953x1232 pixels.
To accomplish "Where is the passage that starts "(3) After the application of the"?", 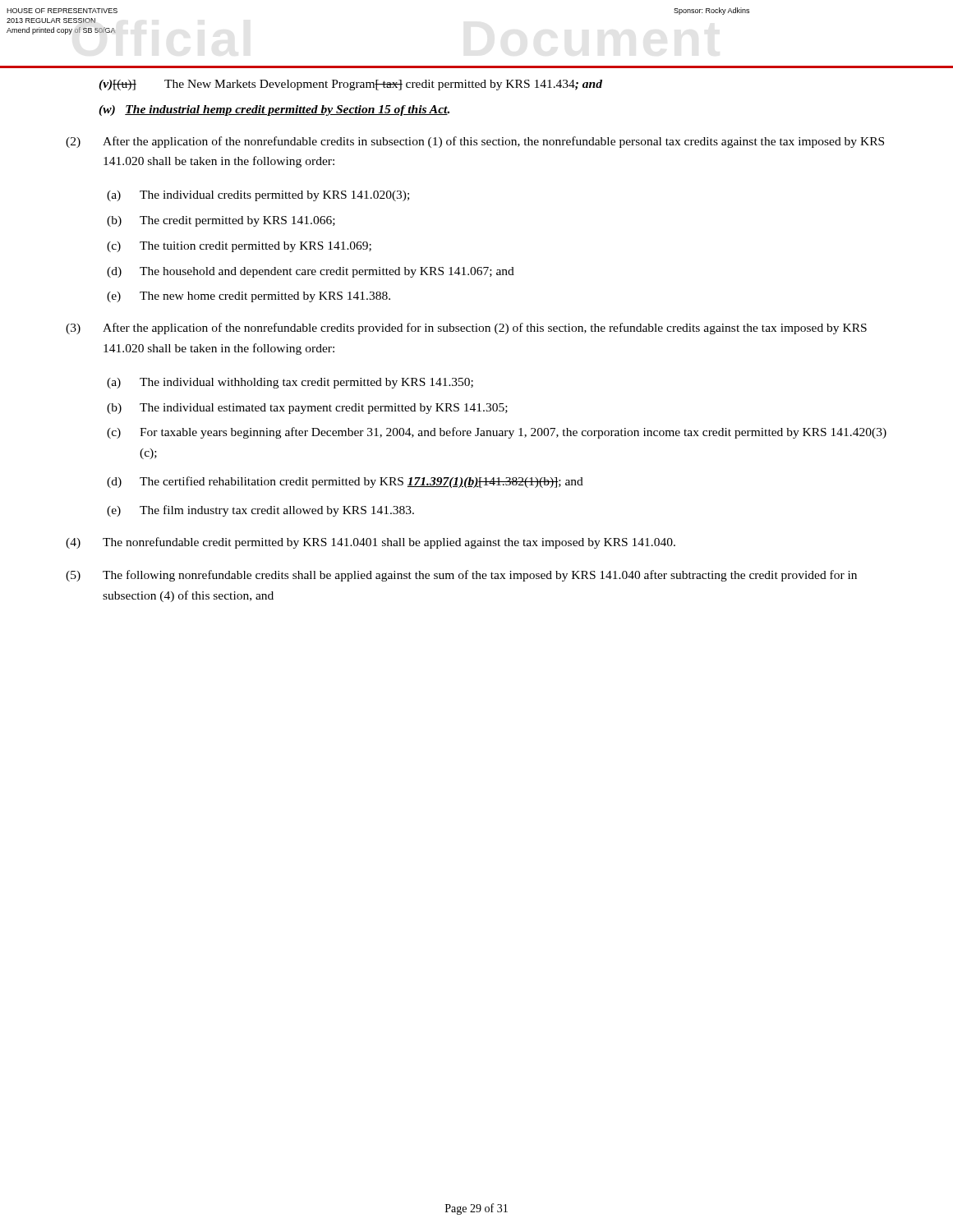I will click(485, 338).
